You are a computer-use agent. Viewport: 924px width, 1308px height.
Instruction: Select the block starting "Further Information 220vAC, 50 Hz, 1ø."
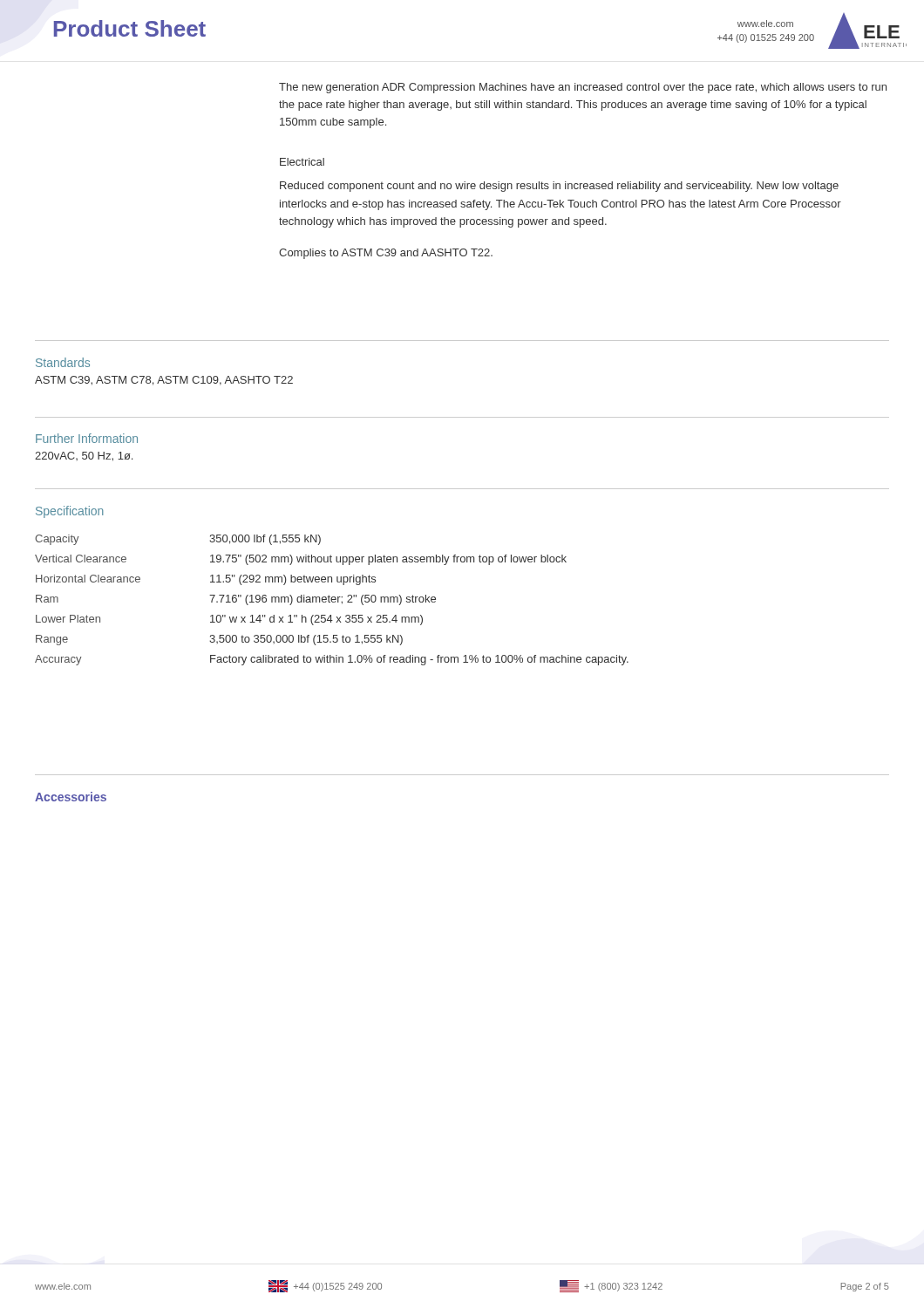click(87, 447)
